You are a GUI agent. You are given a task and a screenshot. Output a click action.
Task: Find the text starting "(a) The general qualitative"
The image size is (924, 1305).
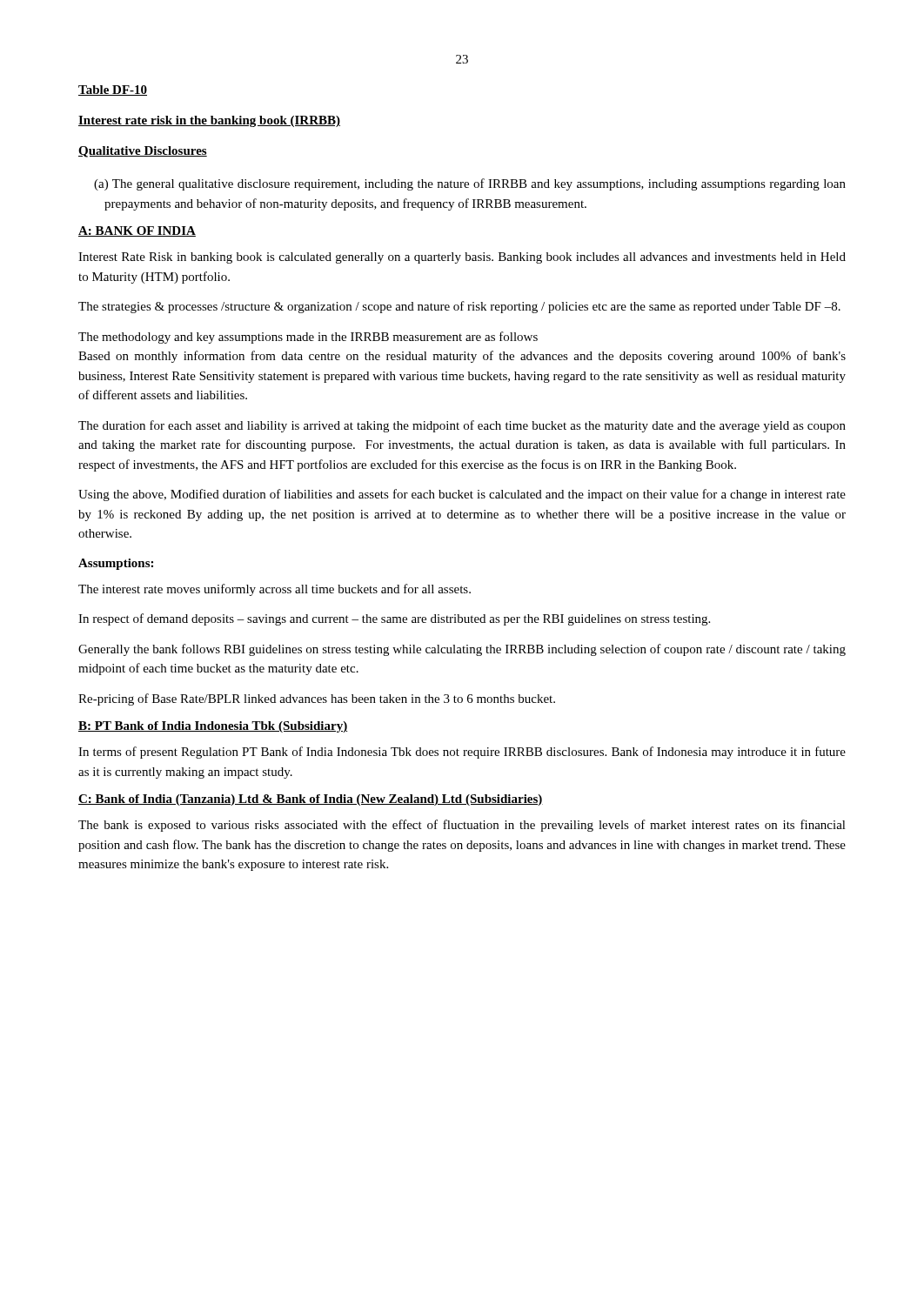pyautogui.click(x=470, y=193)
